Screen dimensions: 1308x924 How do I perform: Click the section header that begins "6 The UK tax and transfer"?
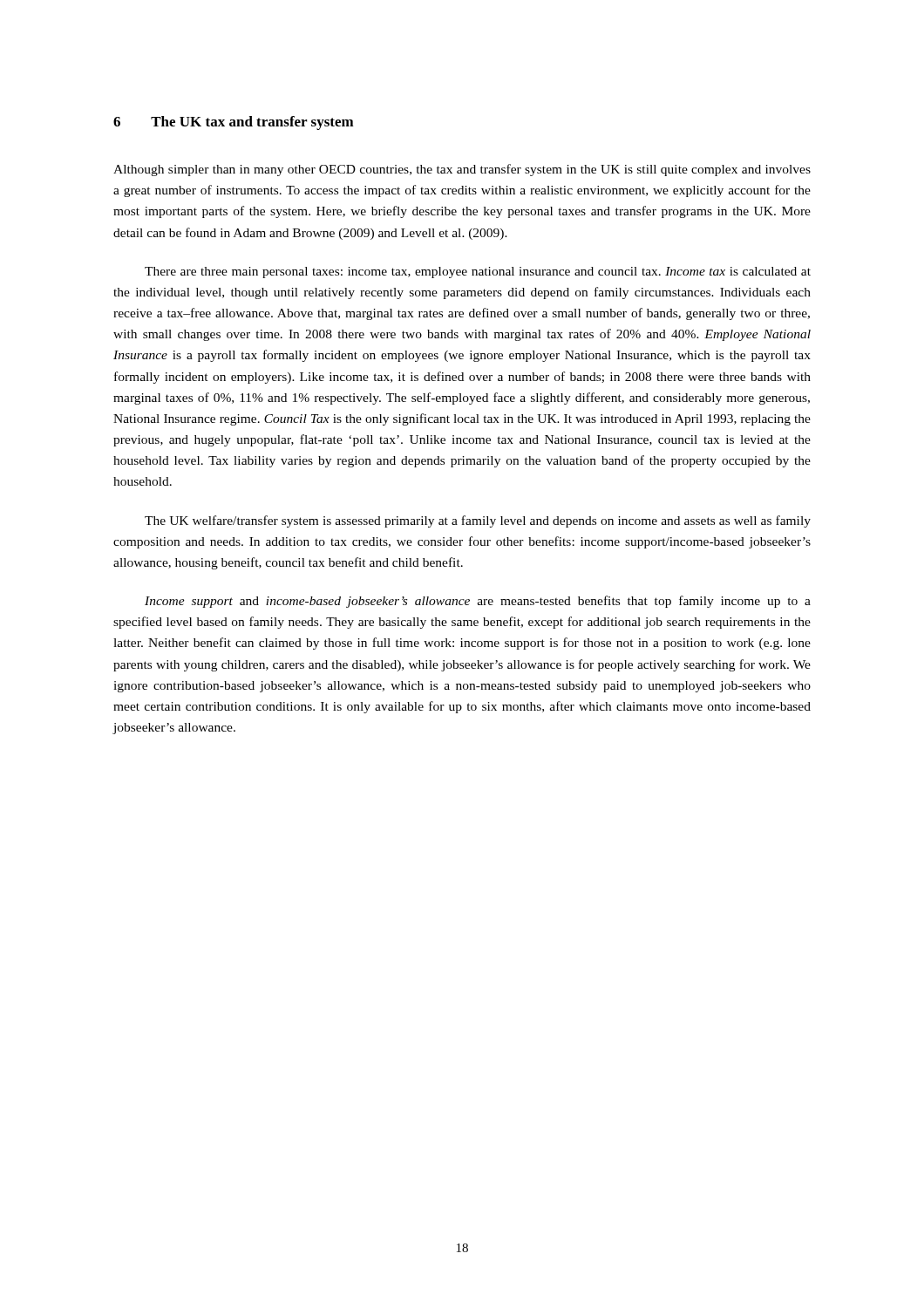233,122
